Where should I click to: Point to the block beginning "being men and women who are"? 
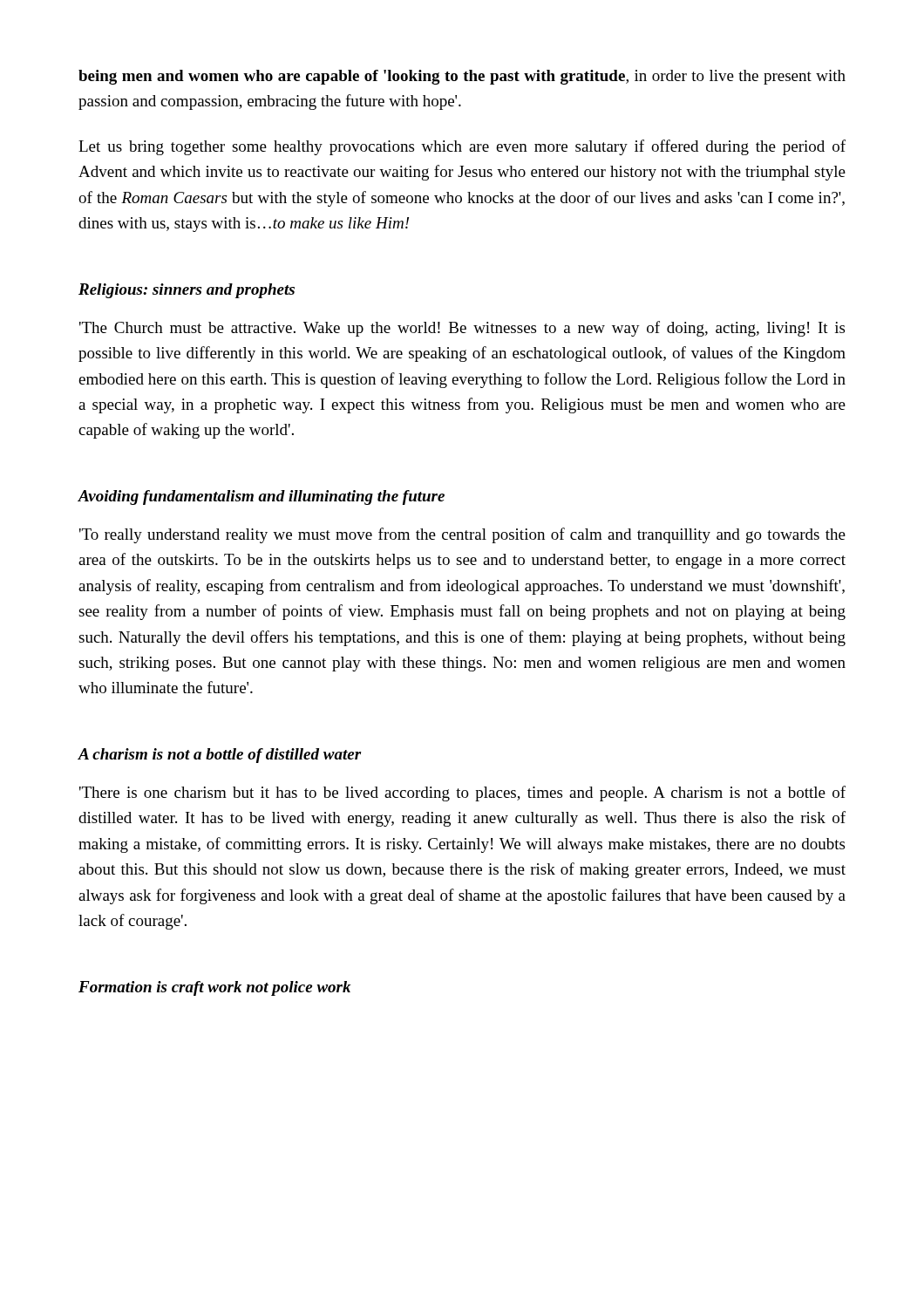(462, 88)
